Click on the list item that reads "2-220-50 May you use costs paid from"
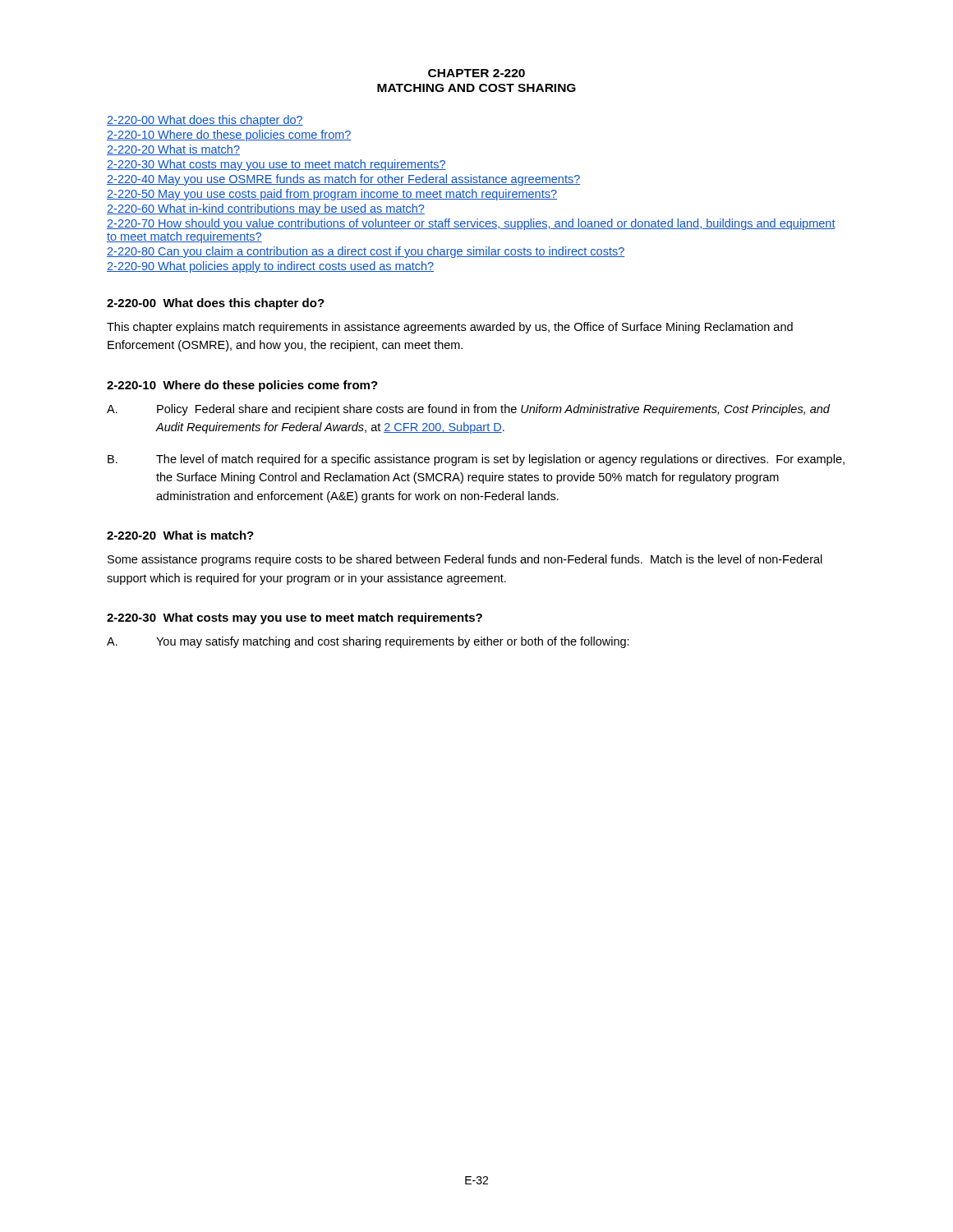Screen dimensions: 1232x953 pyautogui.click(x=332, y=194)
